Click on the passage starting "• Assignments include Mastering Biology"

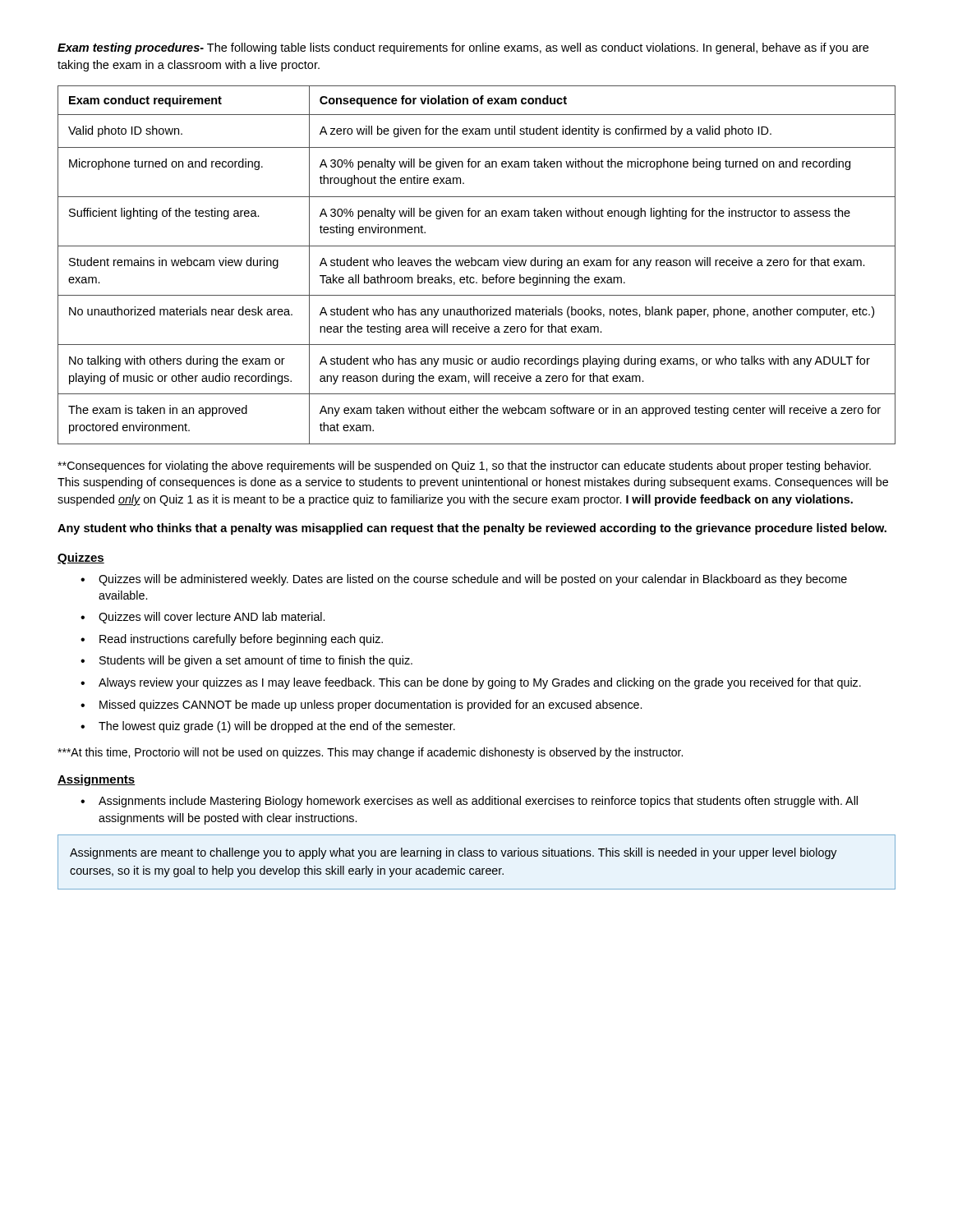[x=476, y=810]
